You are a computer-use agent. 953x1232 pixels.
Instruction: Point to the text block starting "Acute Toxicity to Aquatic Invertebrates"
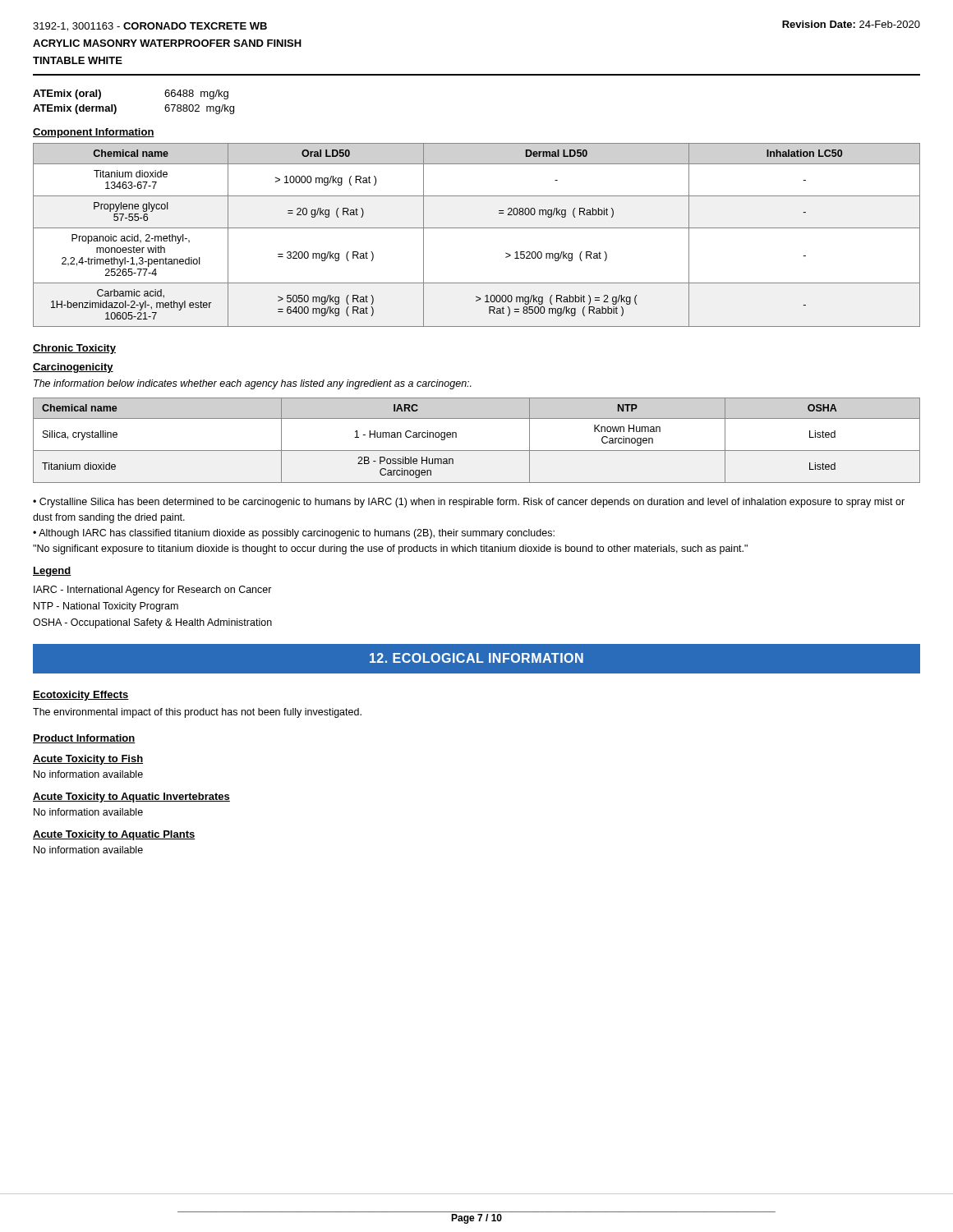point(131,796)
